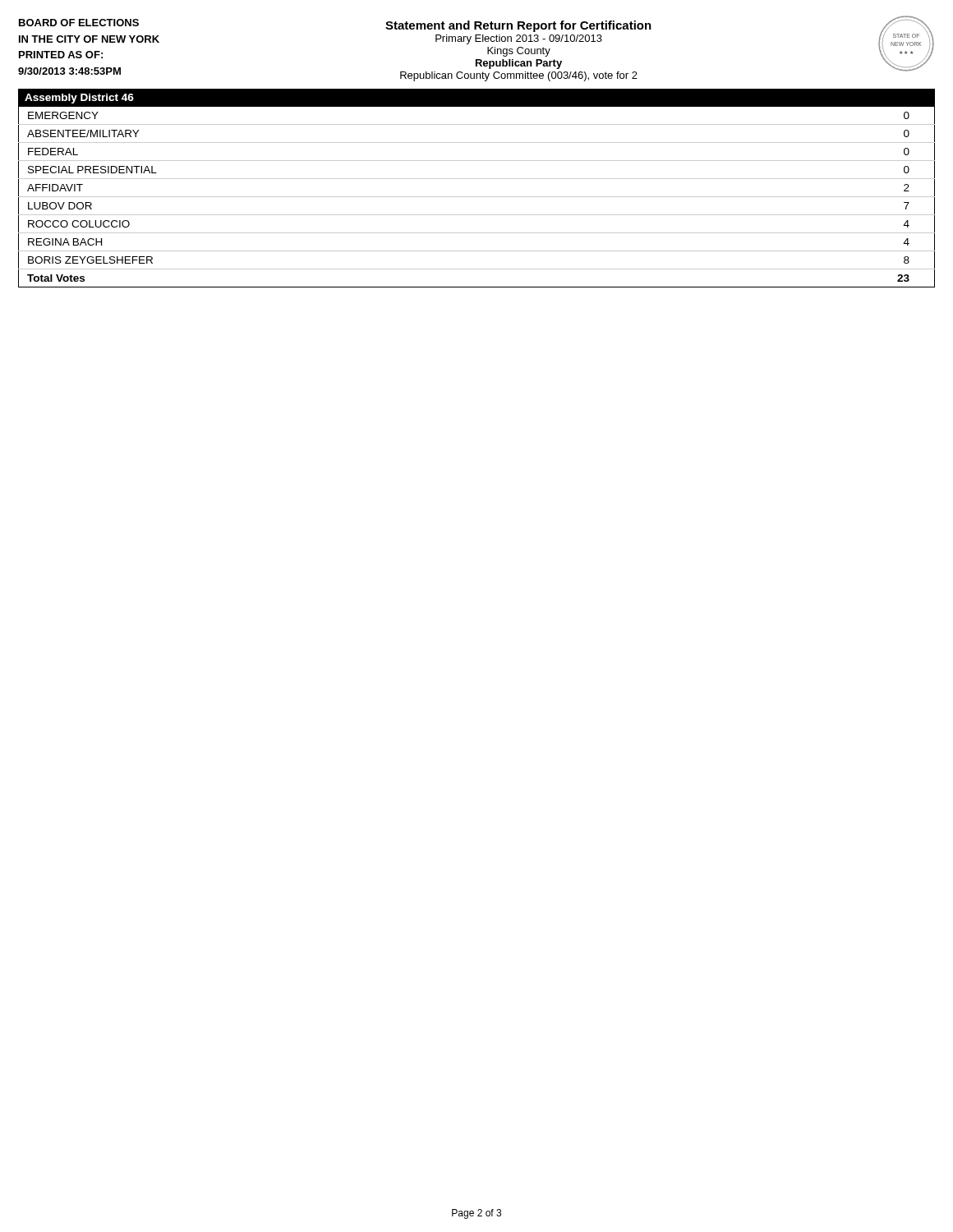Screen dimensions: 1232x953
Task: Locate the text "Assembly District 46"
Action: click(x=79, y=97)
